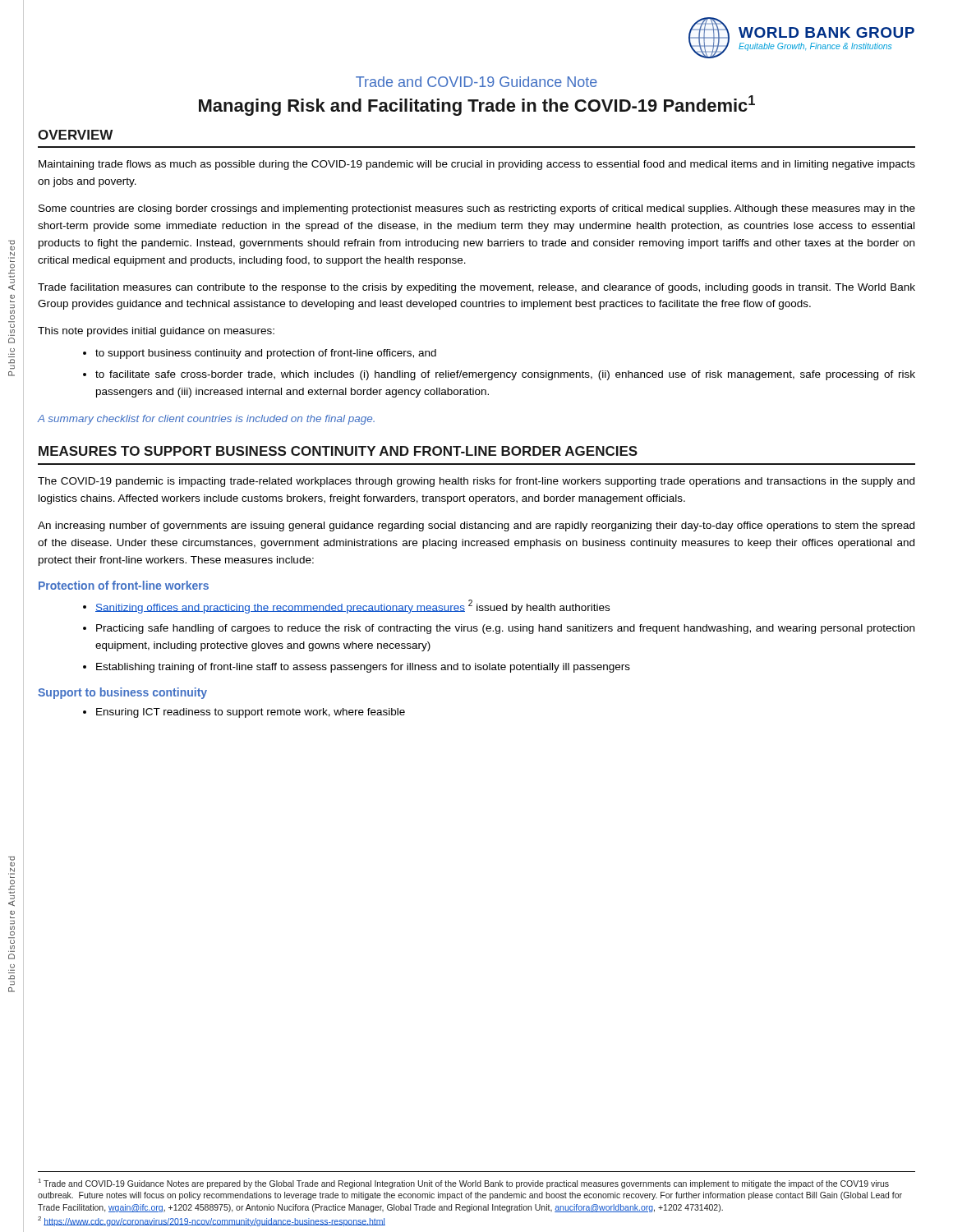Point to the block beginning "to facilitate safe"
The height and width of the screenshot is (1232, 953).
[x=505, y=383]
